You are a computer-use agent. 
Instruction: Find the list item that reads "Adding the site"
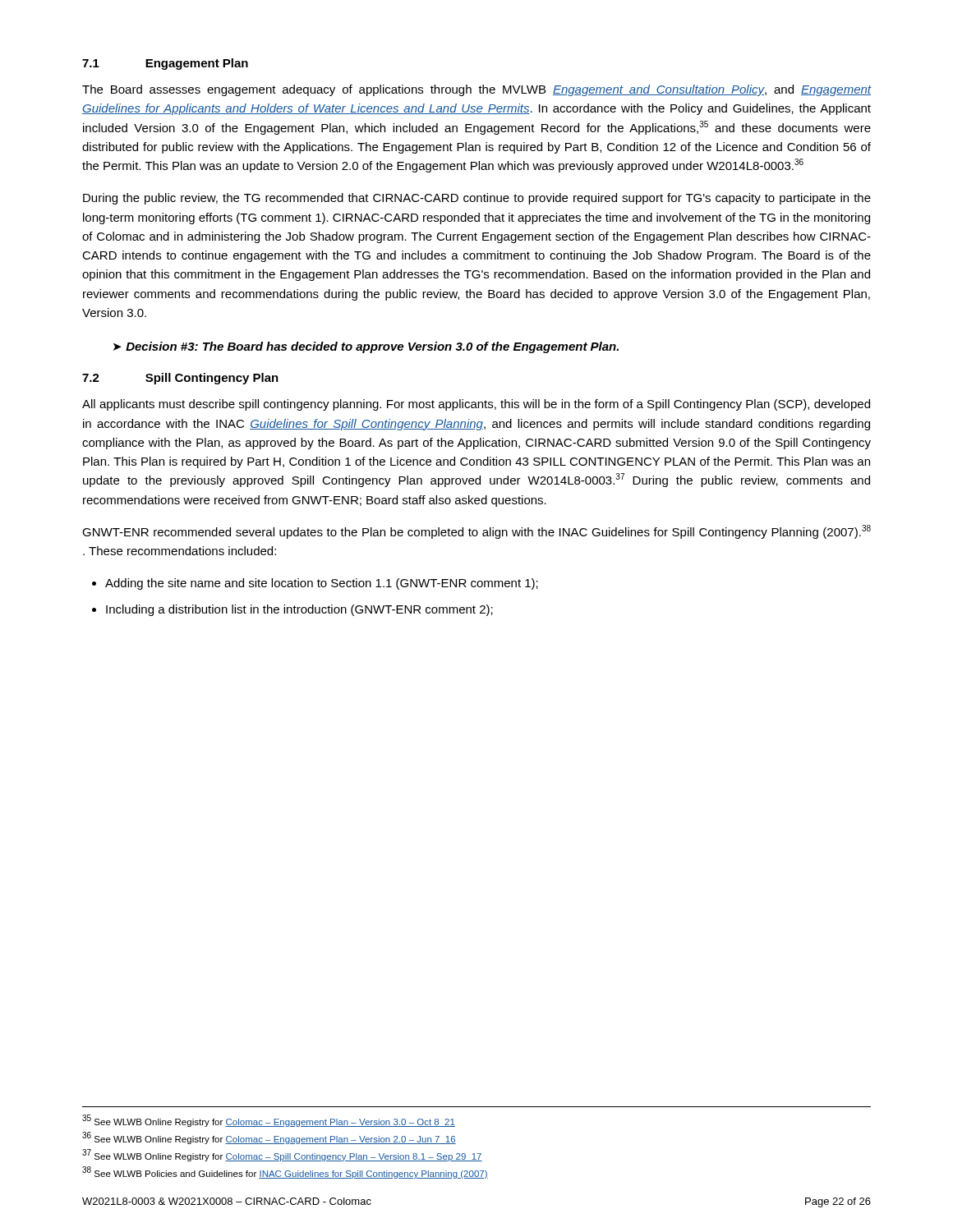click(x=476, y=596)
